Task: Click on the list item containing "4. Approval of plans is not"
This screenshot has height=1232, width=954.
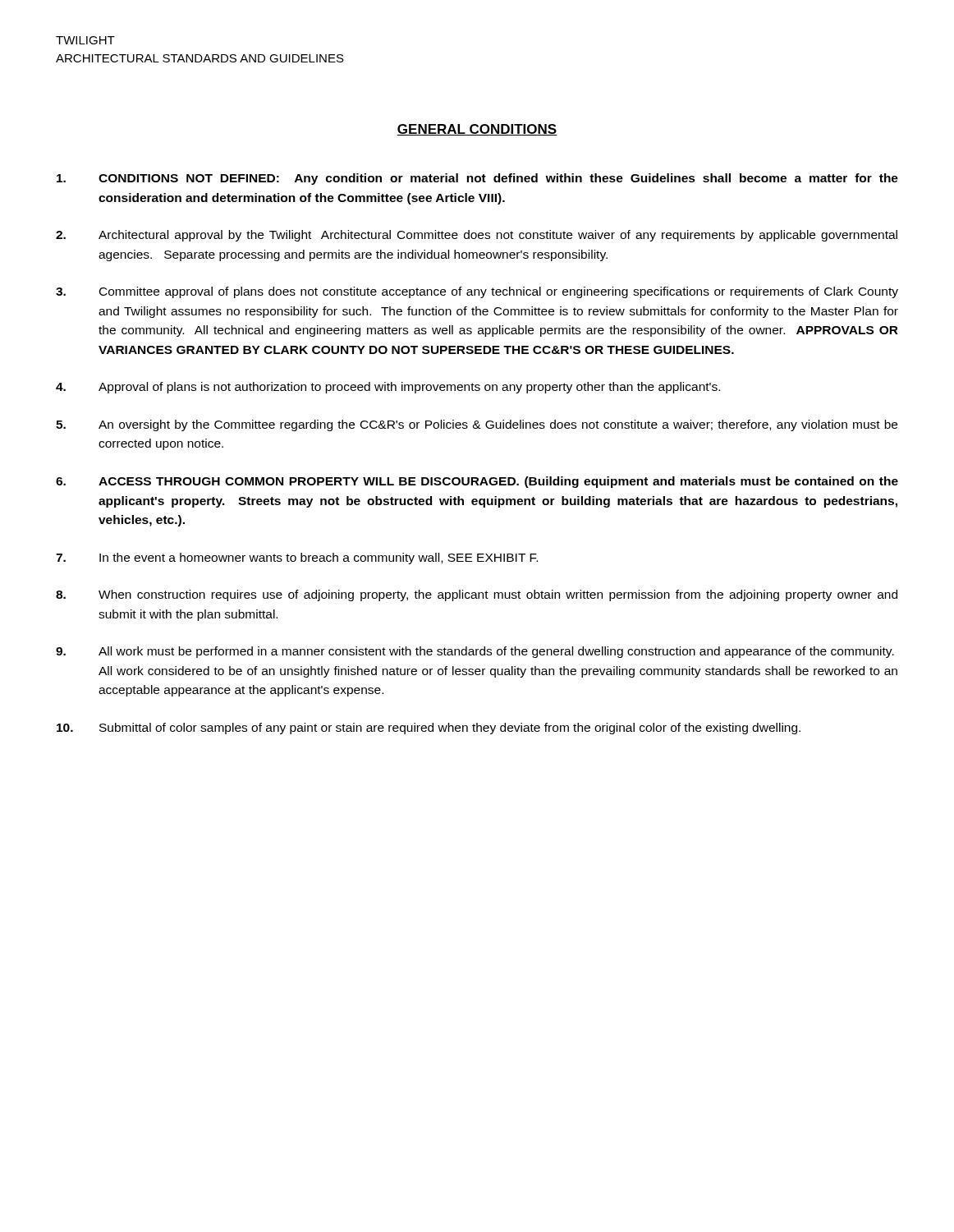Action: coord(477,387)
